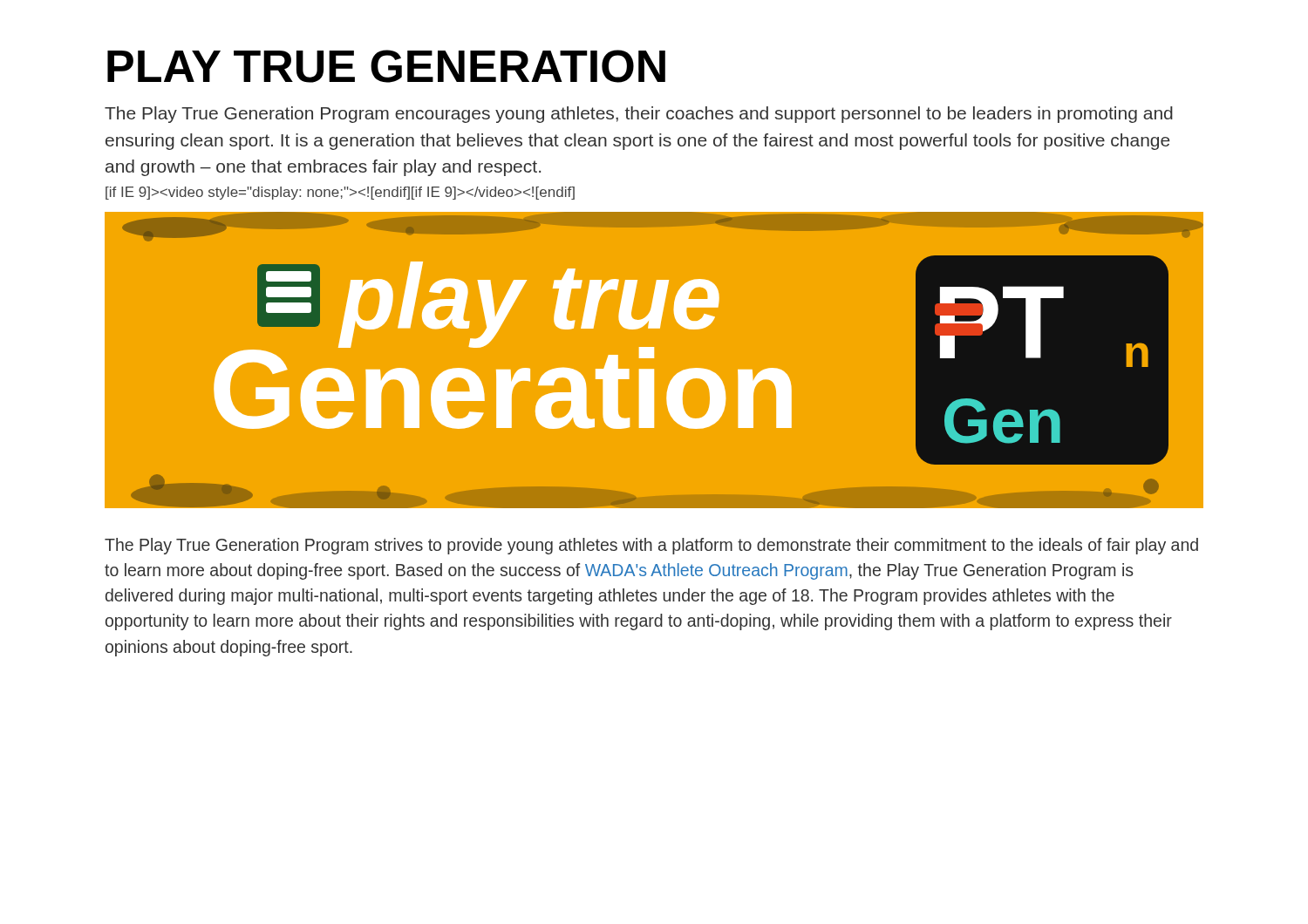
Task: Click the title
Action: pyautogui.click(x=654, y=67)
